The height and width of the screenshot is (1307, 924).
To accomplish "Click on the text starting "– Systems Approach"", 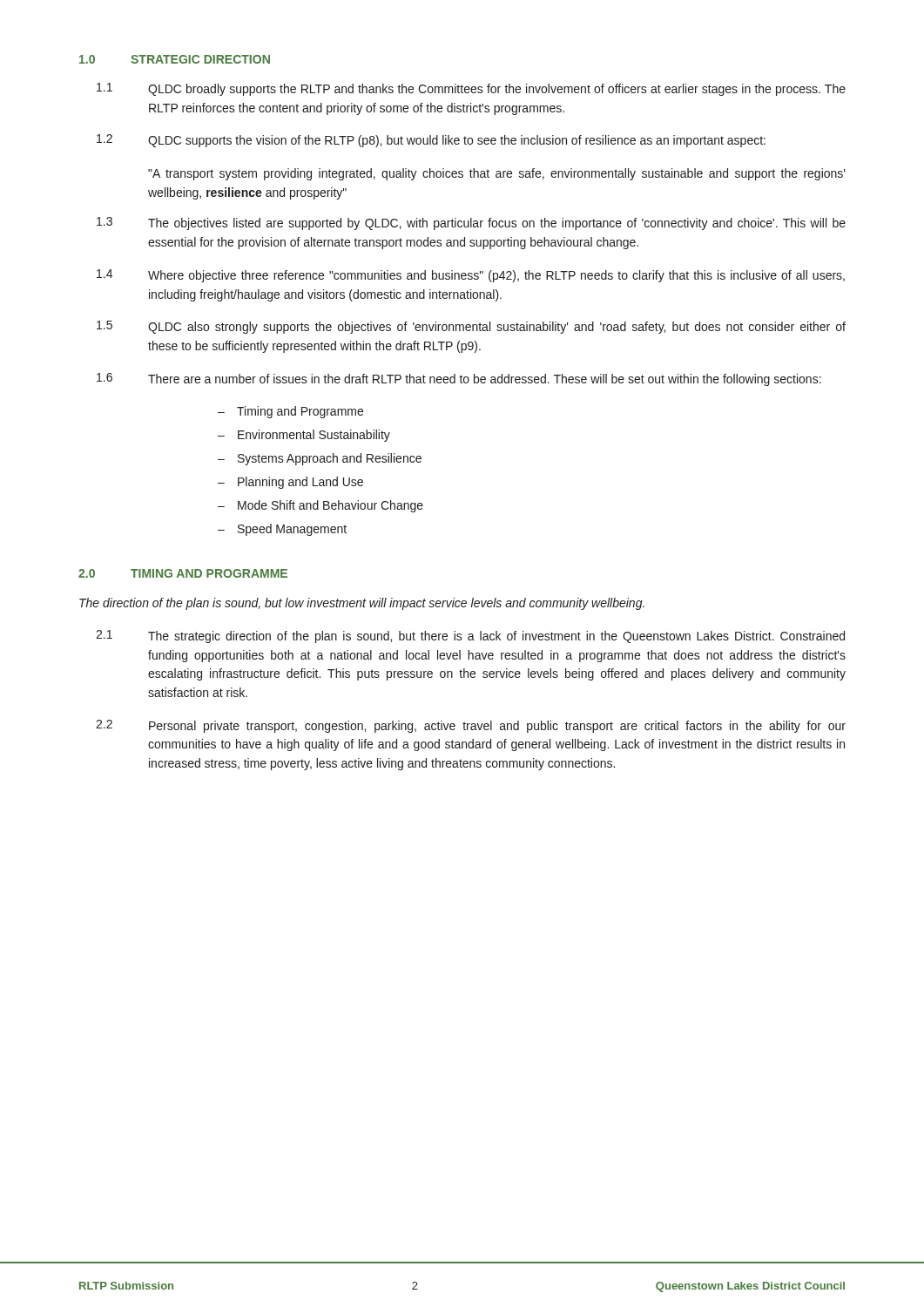I will 320,459.
